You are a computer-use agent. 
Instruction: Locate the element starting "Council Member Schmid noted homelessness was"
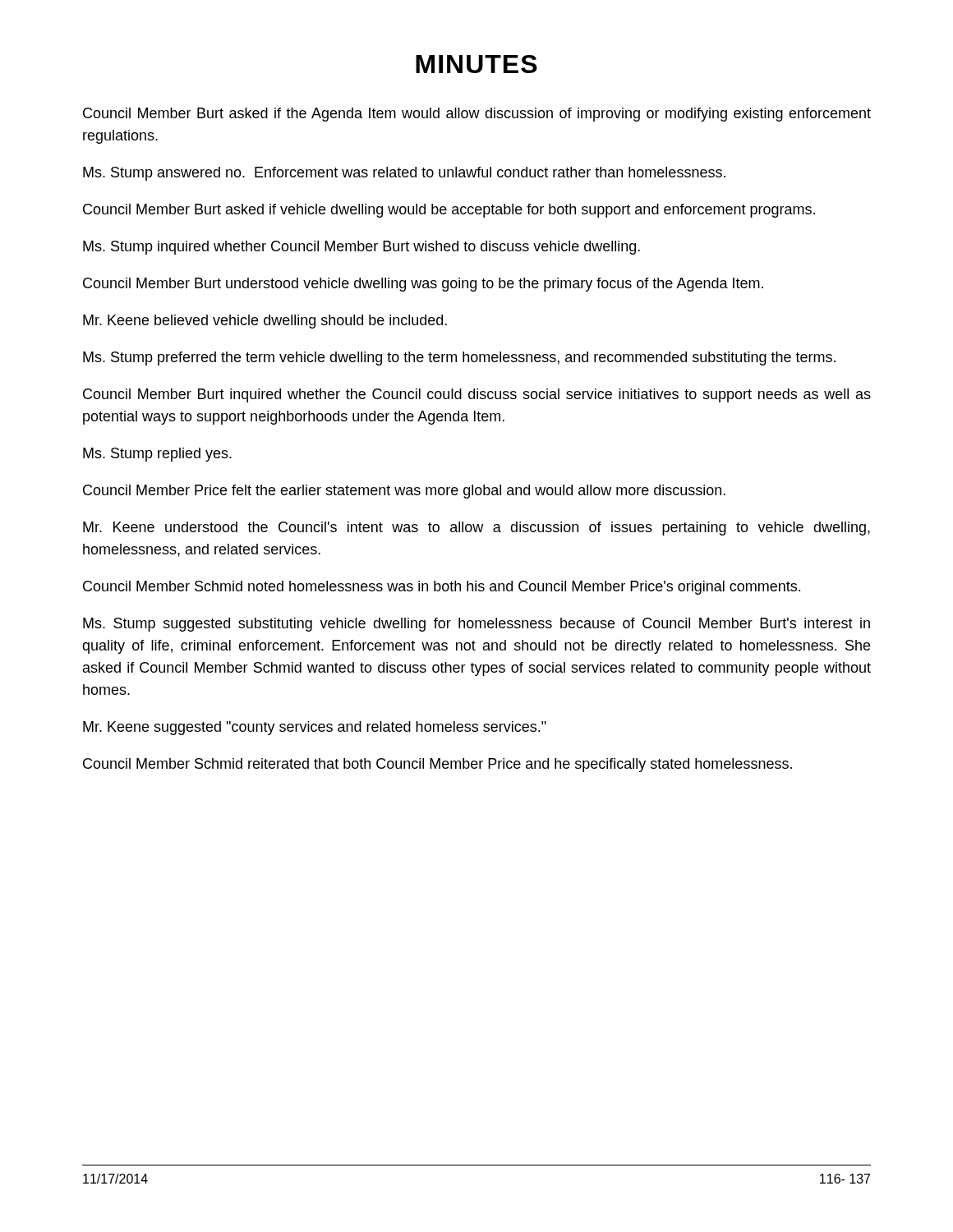click(442, 586)
